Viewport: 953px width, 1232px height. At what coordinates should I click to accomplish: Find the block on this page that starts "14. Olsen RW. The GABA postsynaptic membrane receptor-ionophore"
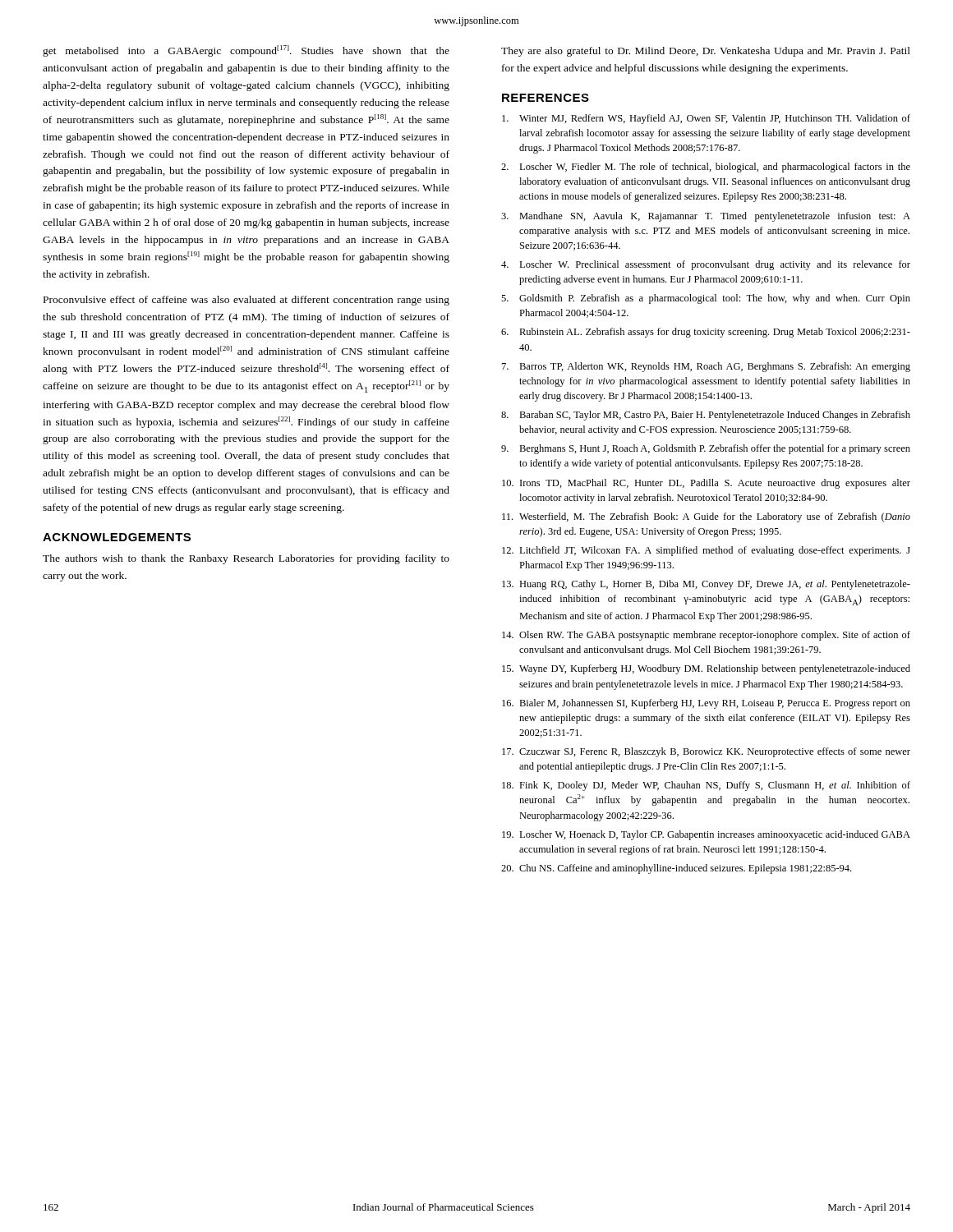(x=706, y=643)
